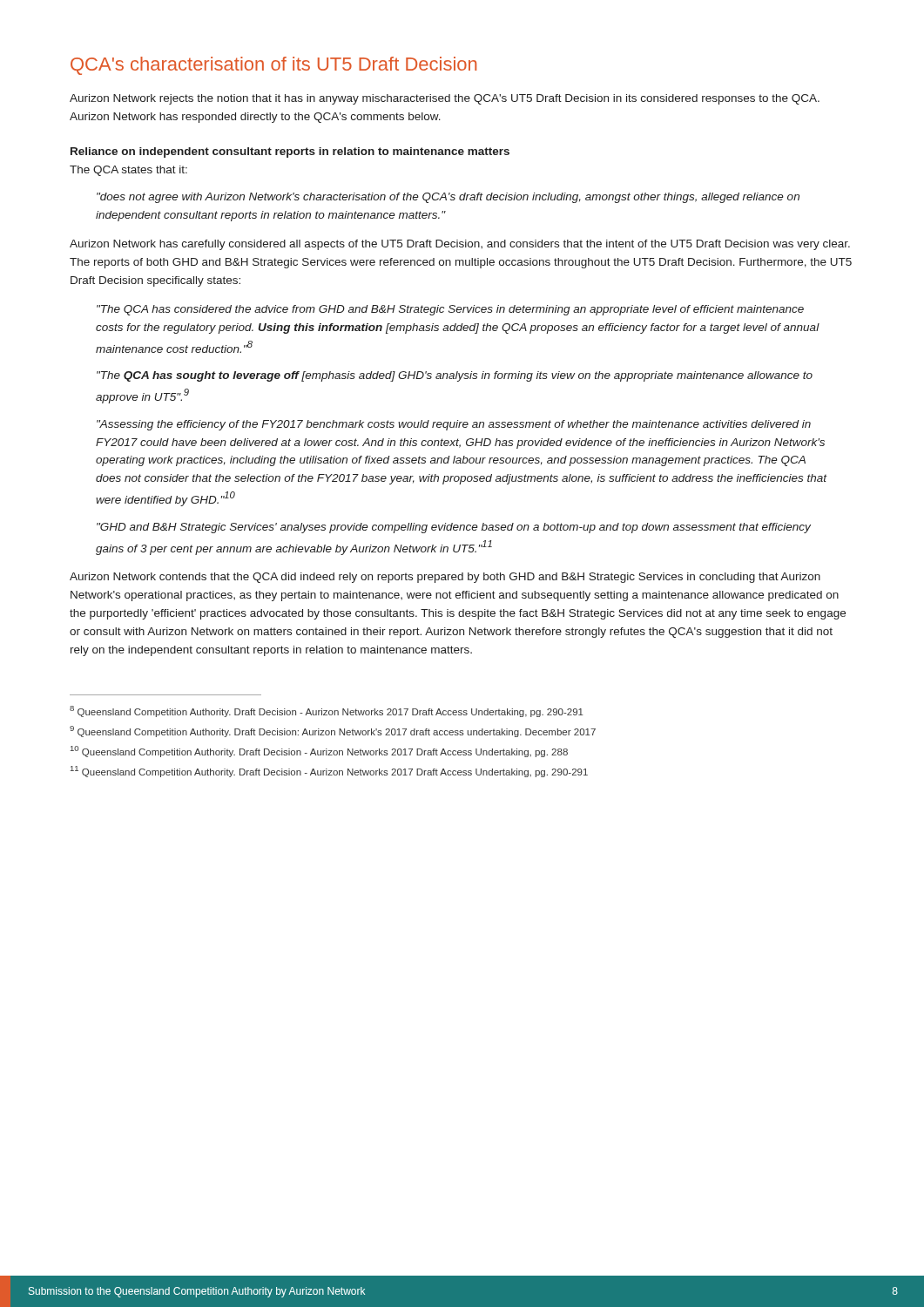Viewport: 924px width, 1307px height.
Task: Find the block on this page that starts "Aurizon Network contends that the"
Action: (x=458, y=613)
